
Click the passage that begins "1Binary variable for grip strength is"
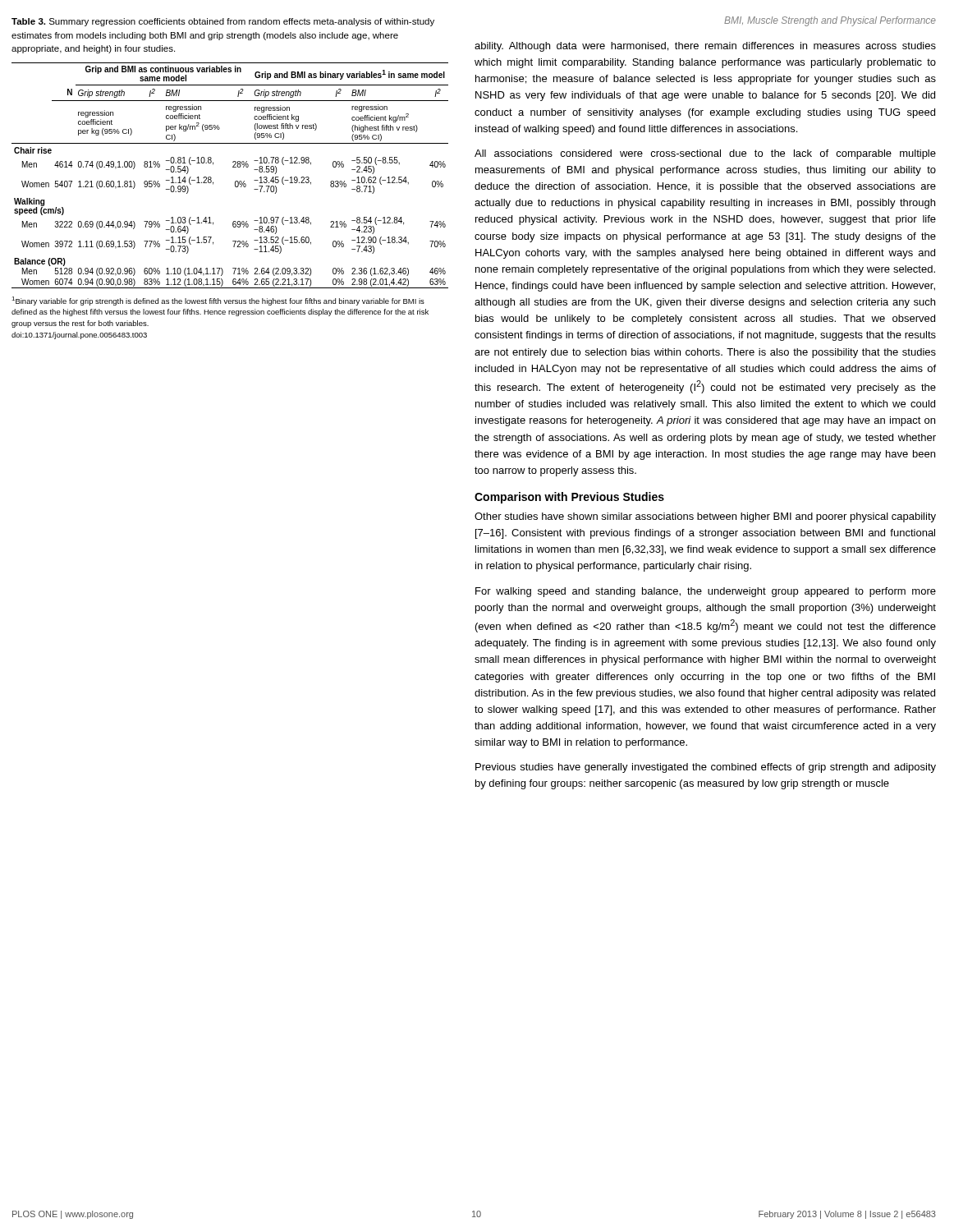(x=220, y=317)
